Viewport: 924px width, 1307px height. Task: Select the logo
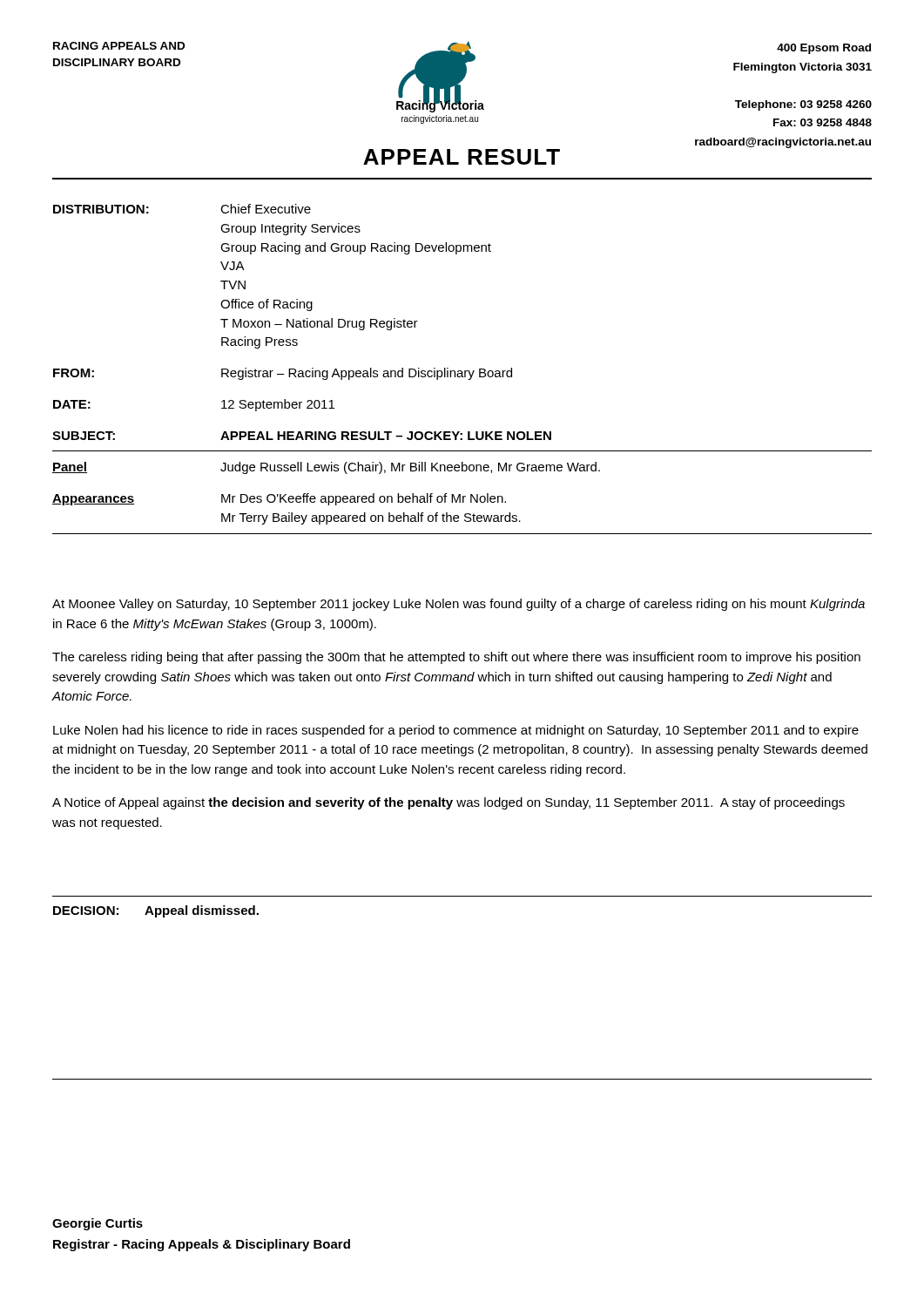[440, 81]
